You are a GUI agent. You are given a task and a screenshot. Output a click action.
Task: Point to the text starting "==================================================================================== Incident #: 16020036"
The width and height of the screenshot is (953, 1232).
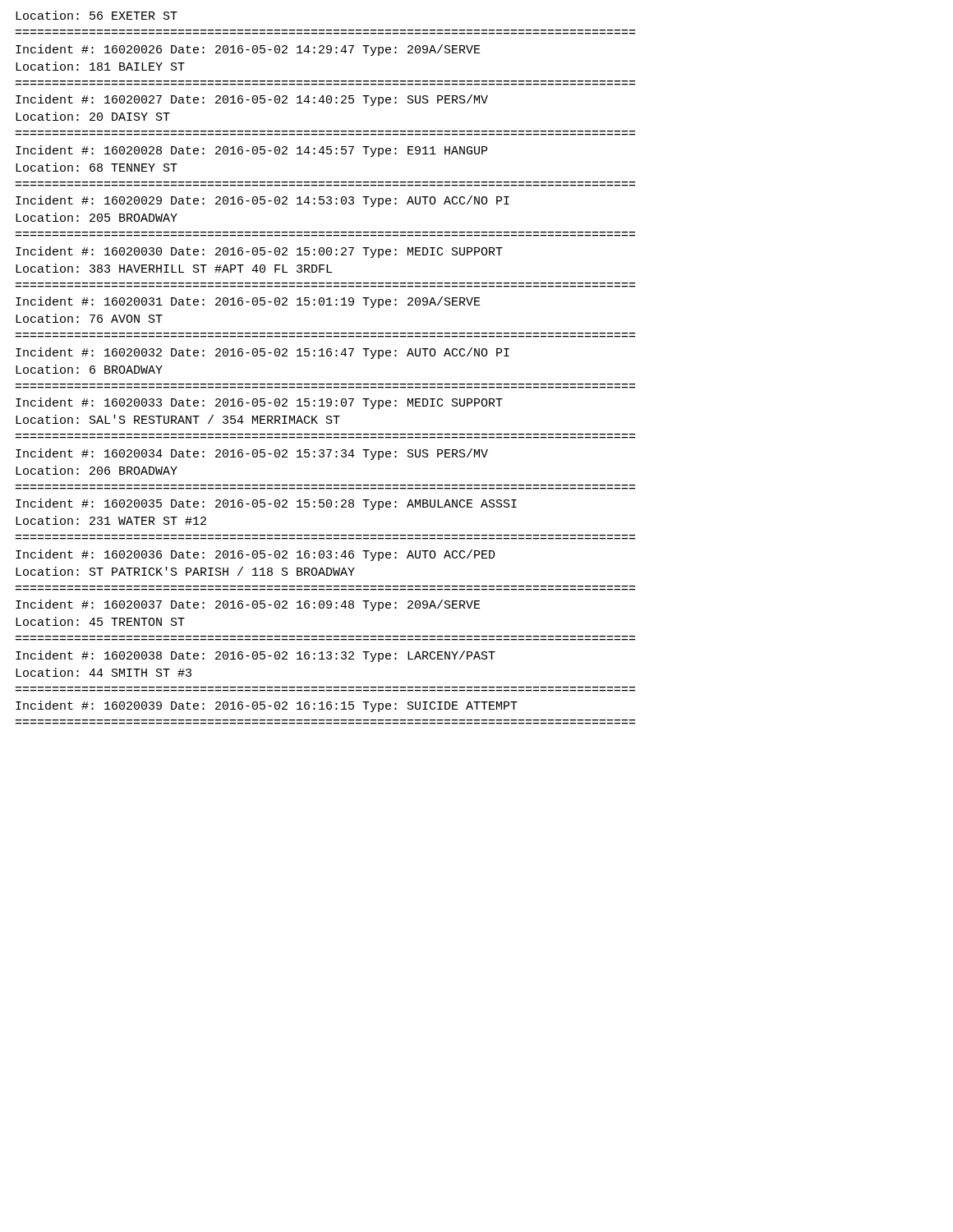point(476,556)
